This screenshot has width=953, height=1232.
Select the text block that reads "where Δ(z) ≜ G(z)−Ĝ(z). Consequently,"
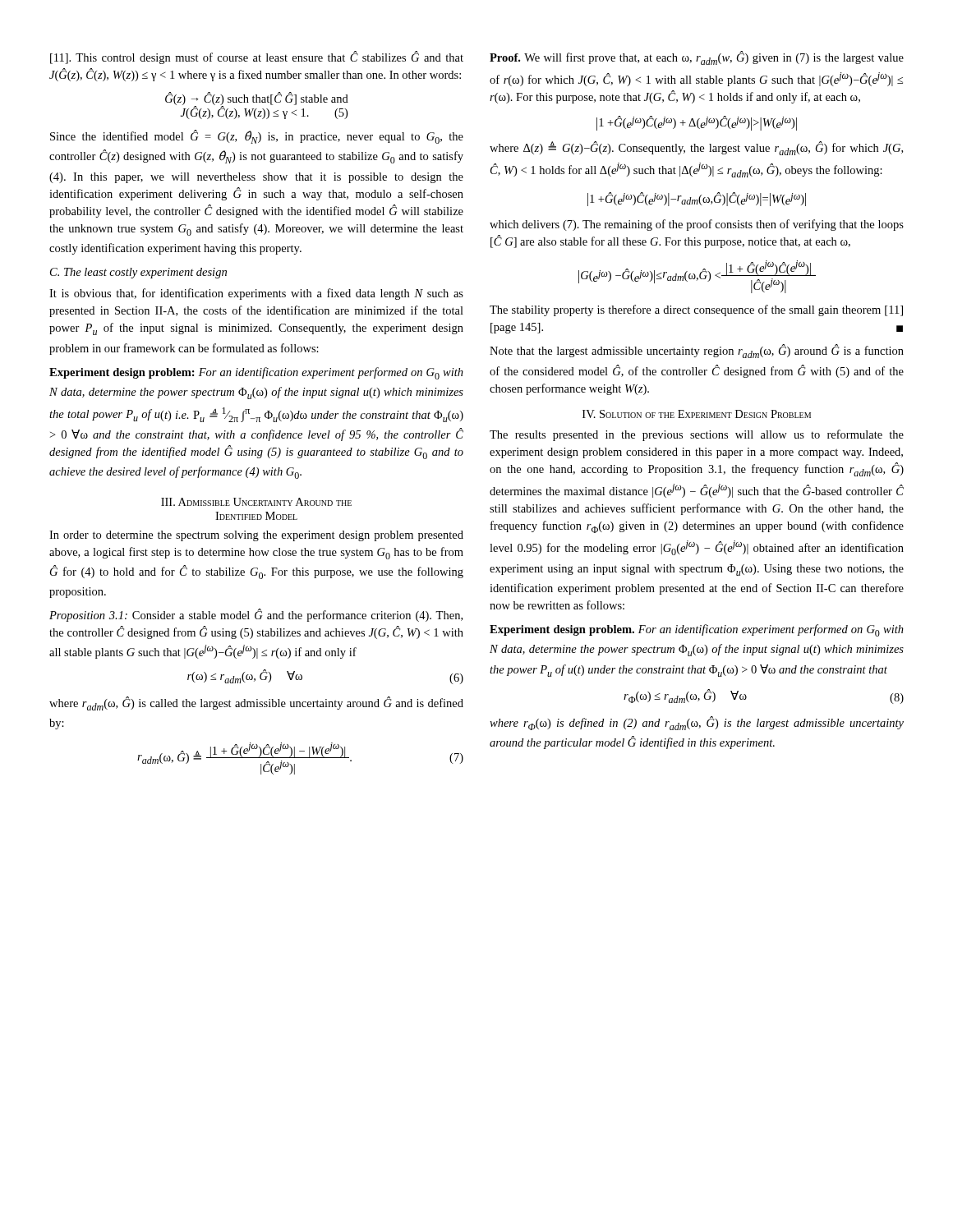tap(697, 161)
